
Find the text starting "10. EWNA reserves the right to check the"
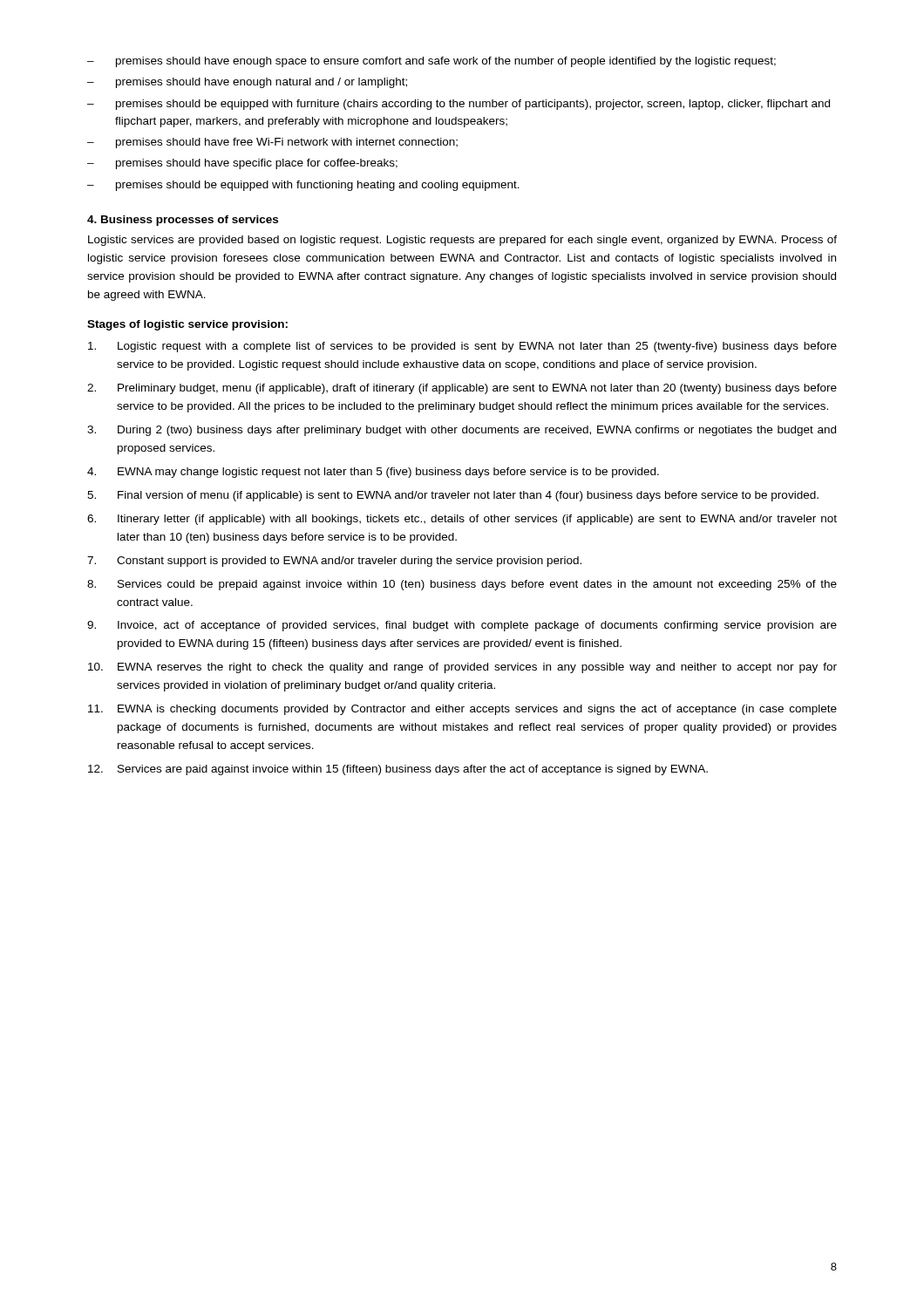(462, 677)
